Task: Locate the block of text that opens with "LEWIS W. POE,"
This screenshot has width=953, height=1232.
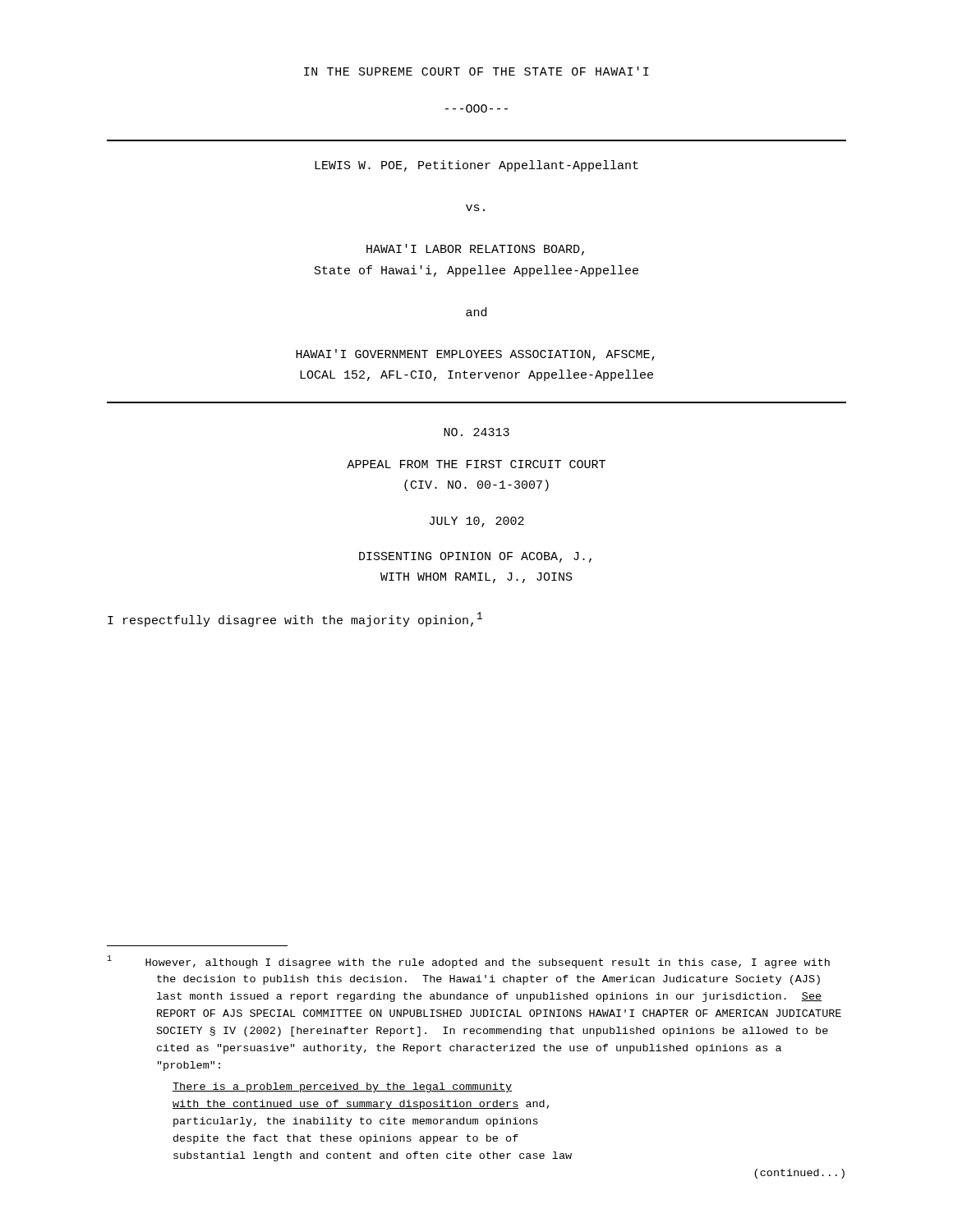Action: click(x=476, y=271)
